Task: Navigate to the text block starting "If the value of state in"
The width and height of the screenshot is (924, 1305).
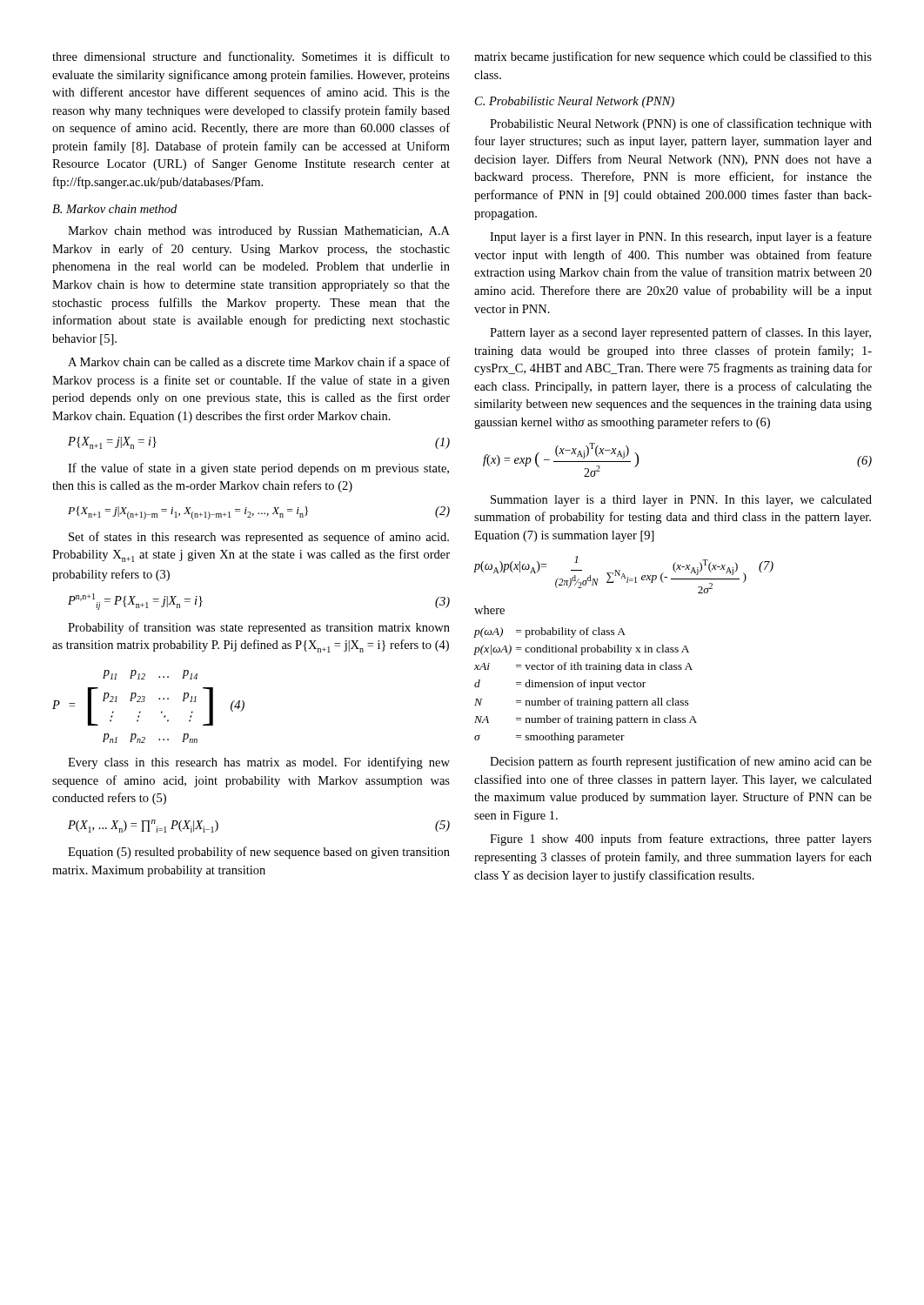Action: tap(251, 477)
